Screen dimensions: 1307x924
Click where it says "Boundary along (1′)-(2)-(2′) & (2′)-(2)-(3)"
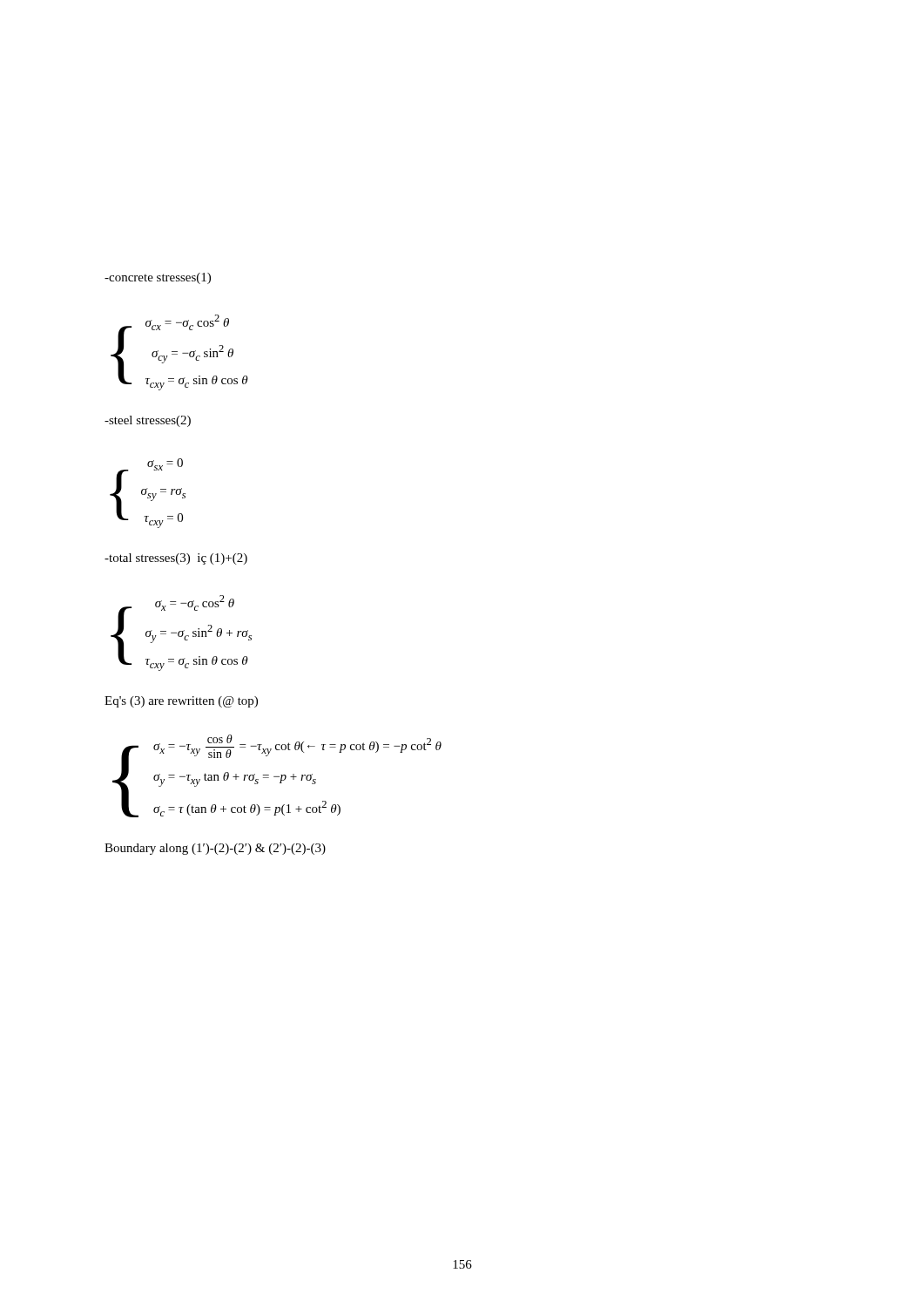[x=215, y=849]
